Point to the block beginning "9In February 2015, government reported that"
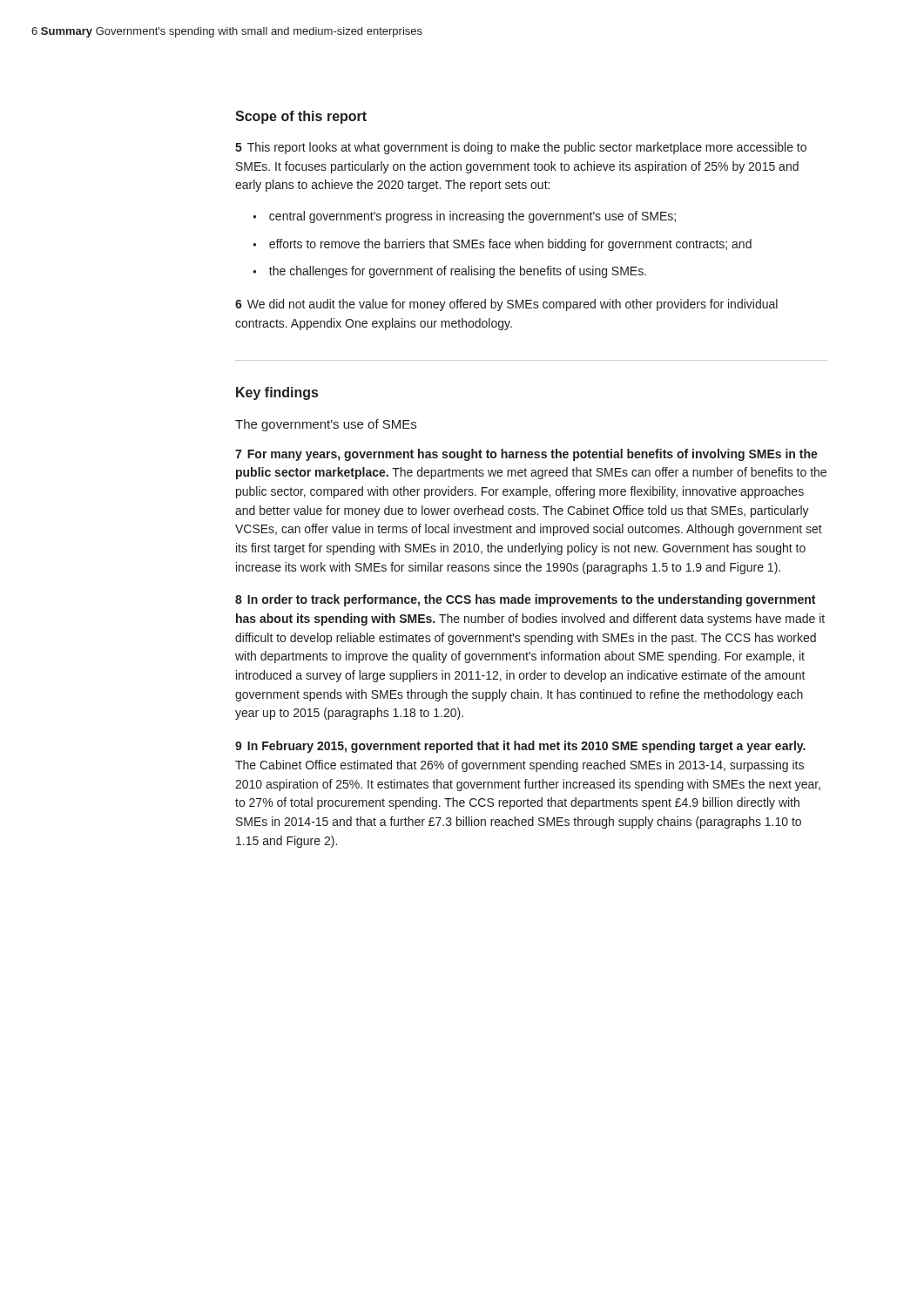This screenshot has width=924, height=1307. 528,793
